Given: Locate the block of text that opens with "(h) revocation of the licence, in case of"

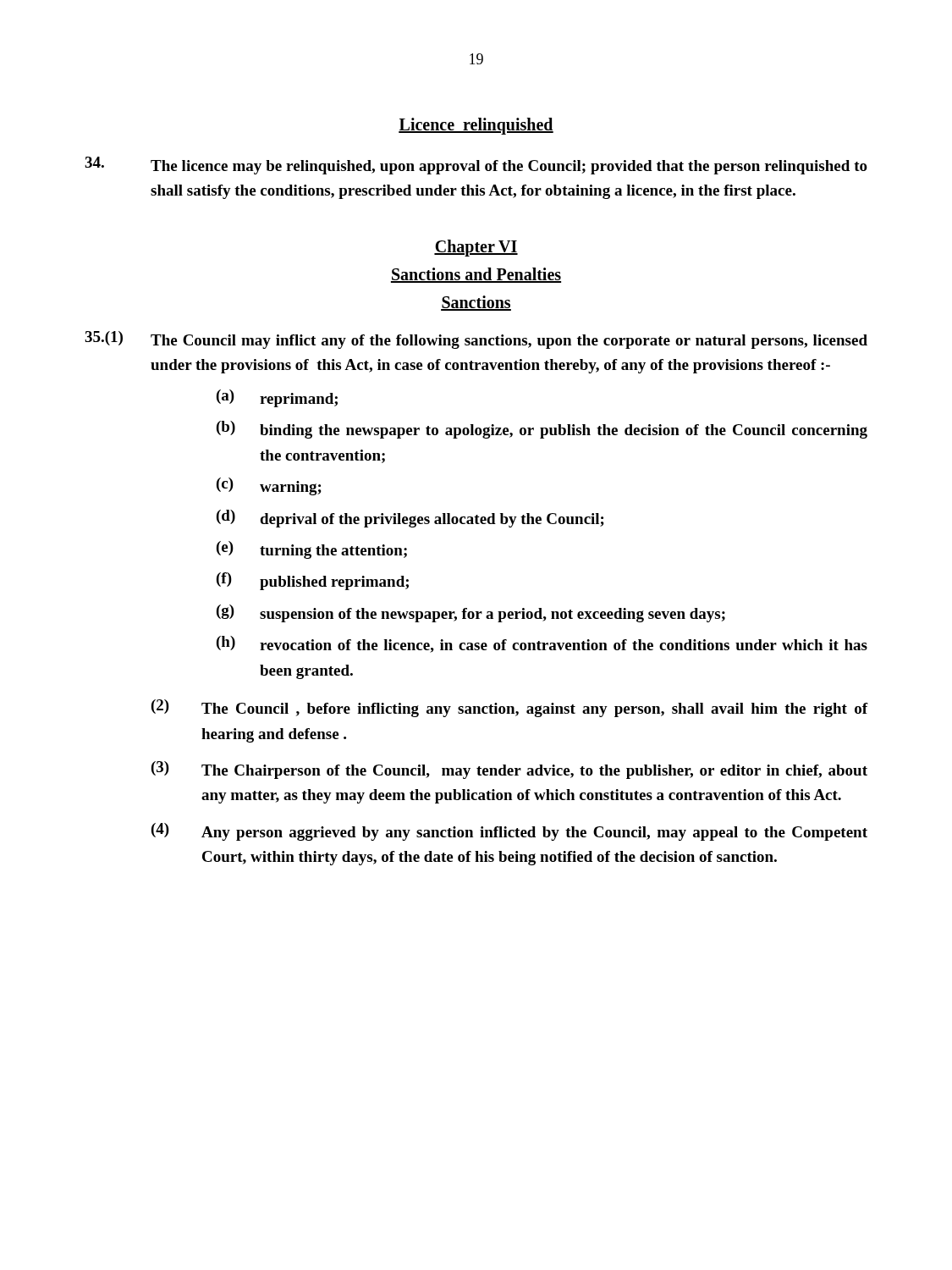Looking at the screenshot, I should point(542,658).
